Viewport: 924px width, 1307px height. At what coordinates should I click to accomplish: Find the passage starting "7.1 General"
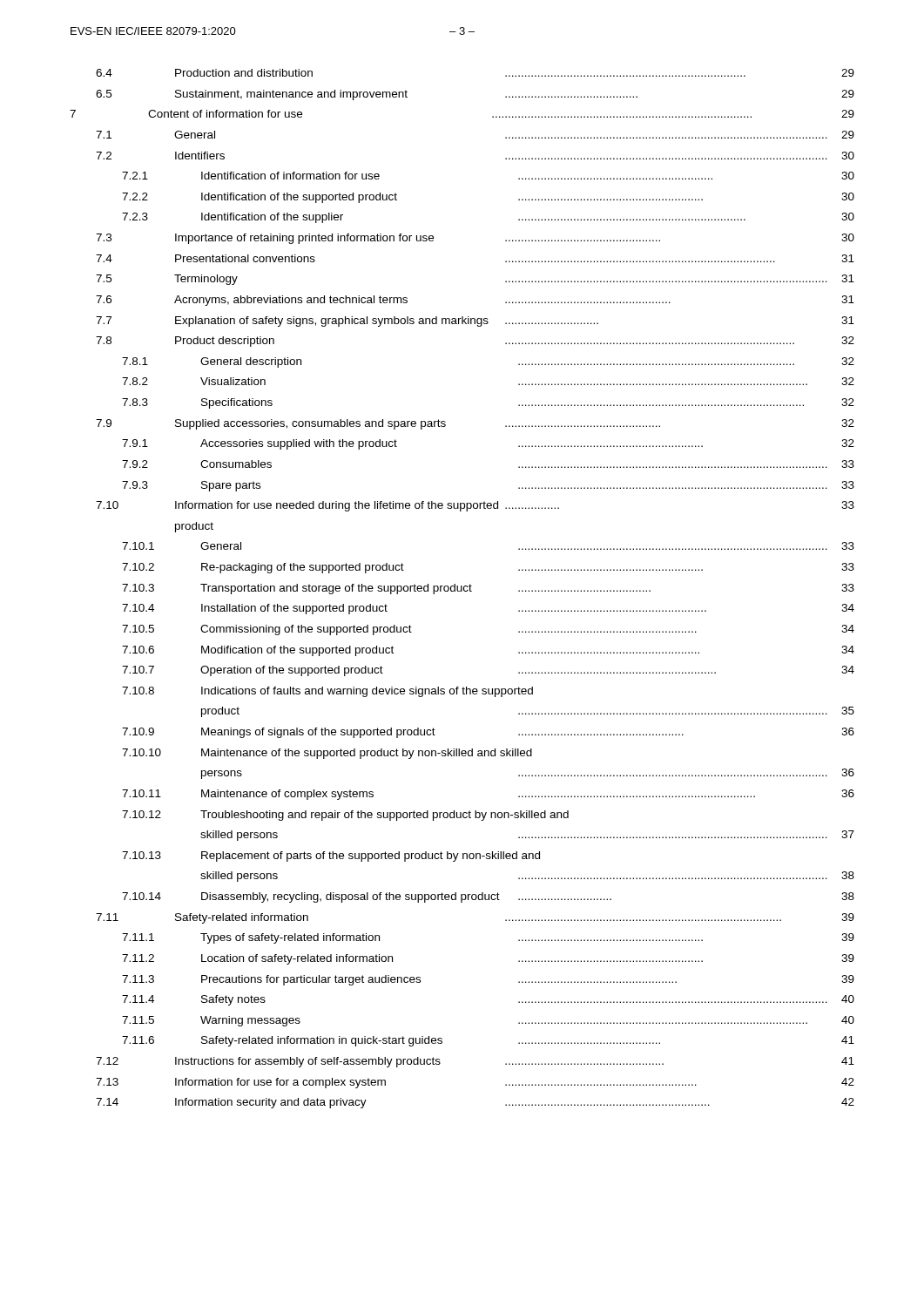point(99,135)
